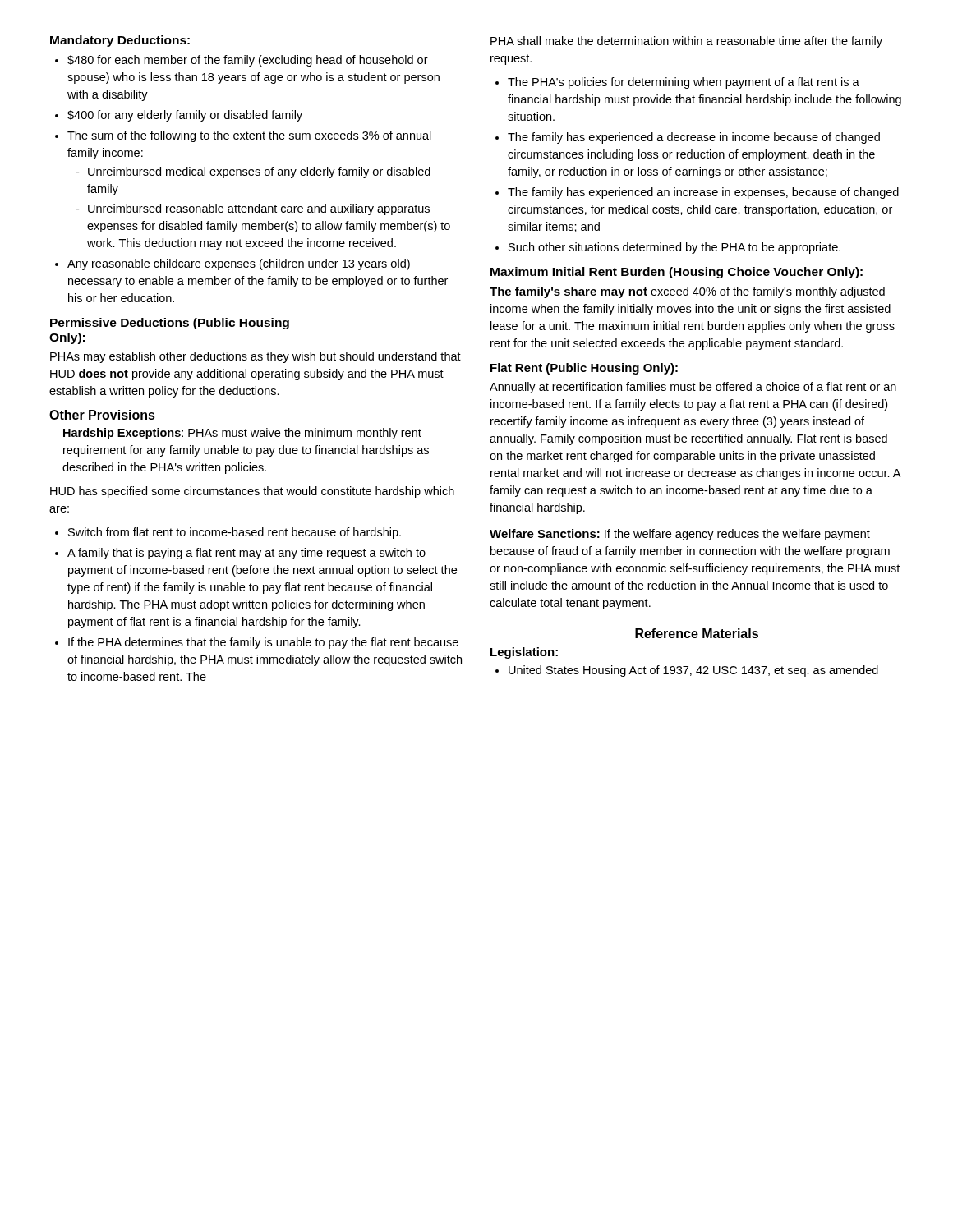Locate the list item containing "If the PHA determines that the"
Viewport: 953px width, 1232px height.
(265, 660)
